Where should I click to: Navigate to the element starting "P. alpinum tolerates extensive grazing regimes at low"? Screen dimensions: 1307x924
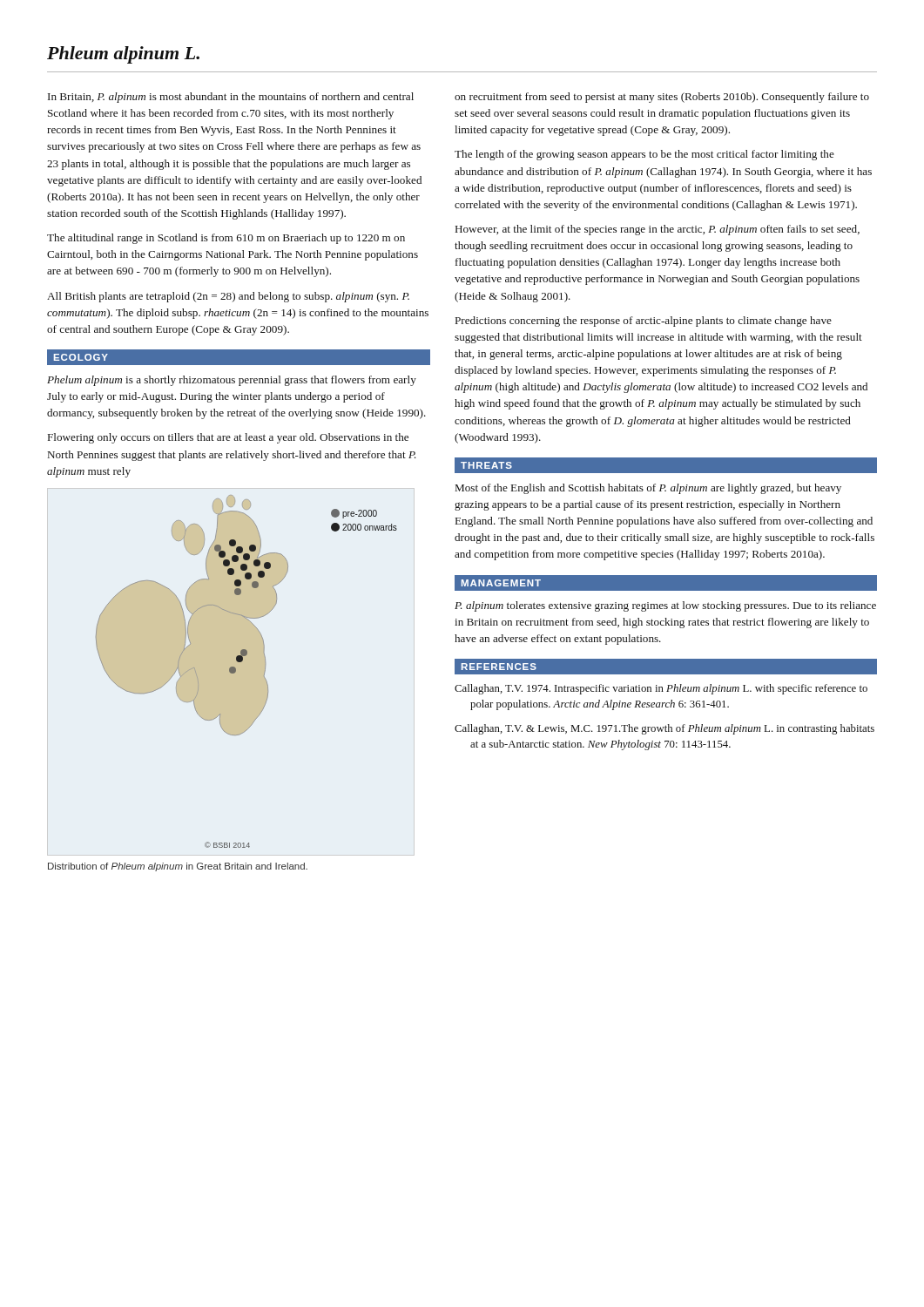(x=666, y=621)
